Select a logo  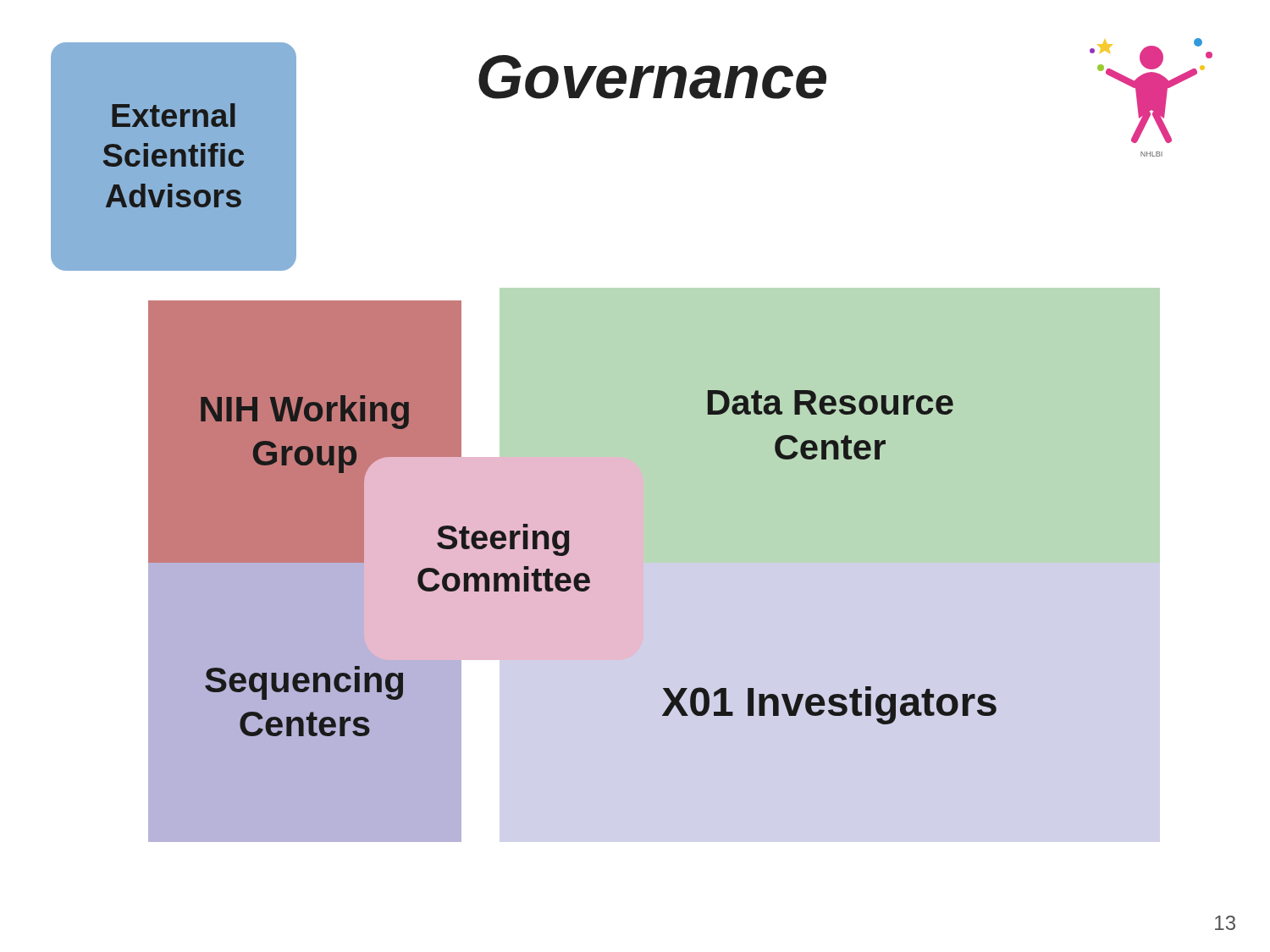[1151, 93]
